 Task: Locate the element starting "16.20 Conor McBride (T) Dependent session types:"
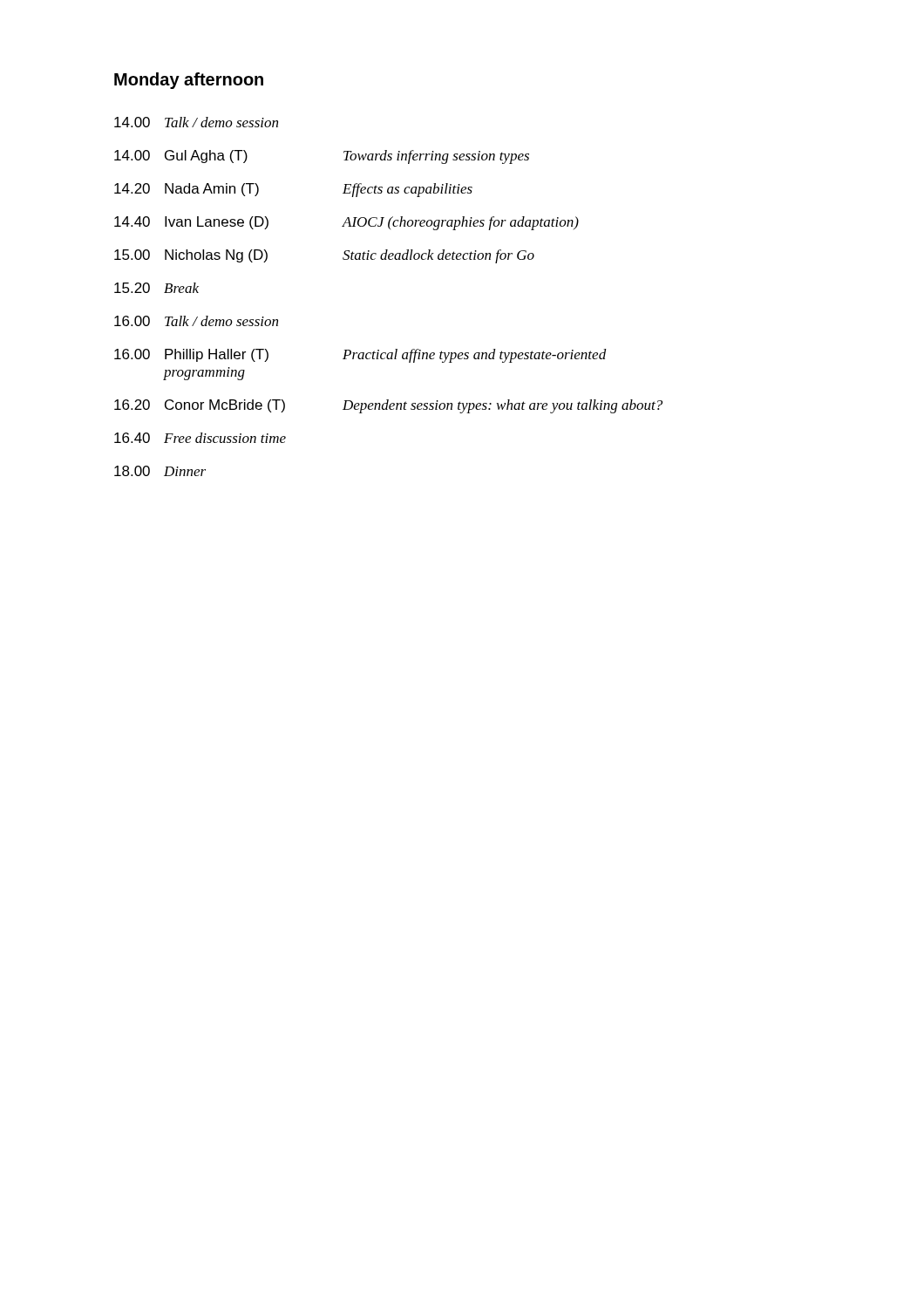(388, 405)
